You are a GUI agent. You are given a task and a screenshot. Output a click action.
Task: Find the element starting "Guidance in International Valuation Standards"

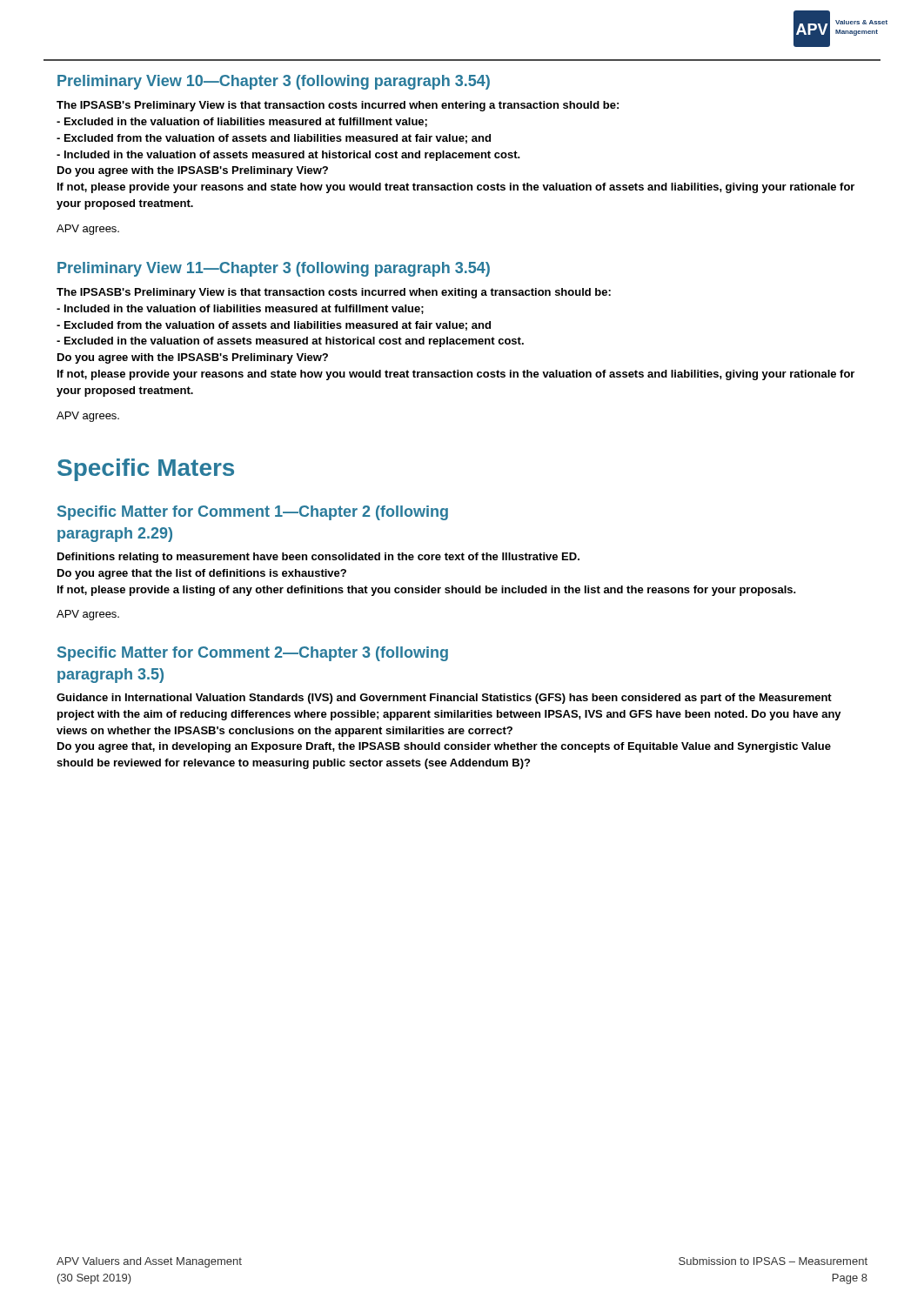tap(462, 731)
